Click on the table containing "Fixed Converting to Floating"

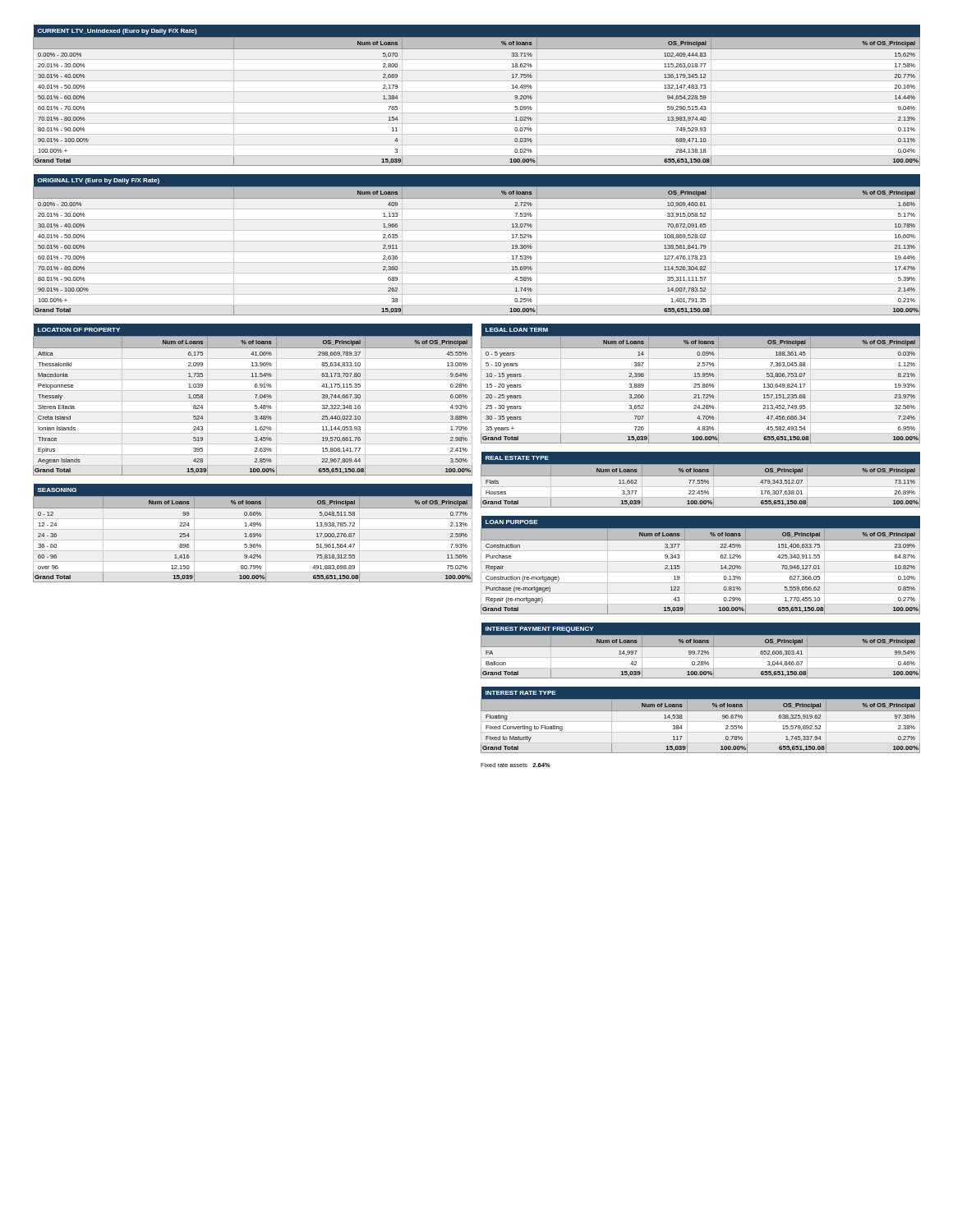coord(700,720)
